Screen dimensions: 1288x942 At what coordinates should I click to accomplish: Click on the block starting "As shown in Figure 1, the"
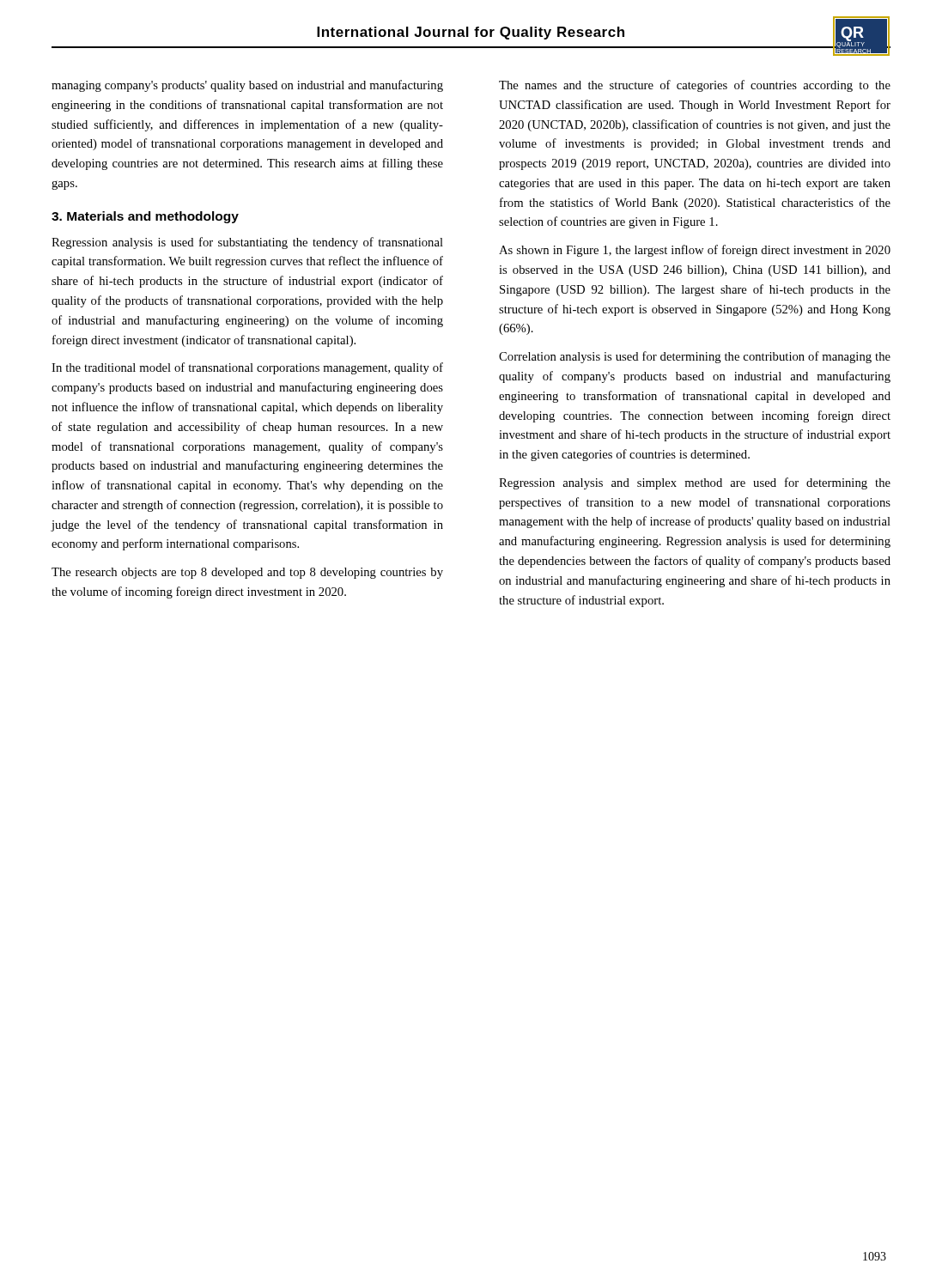pos(695,289)
